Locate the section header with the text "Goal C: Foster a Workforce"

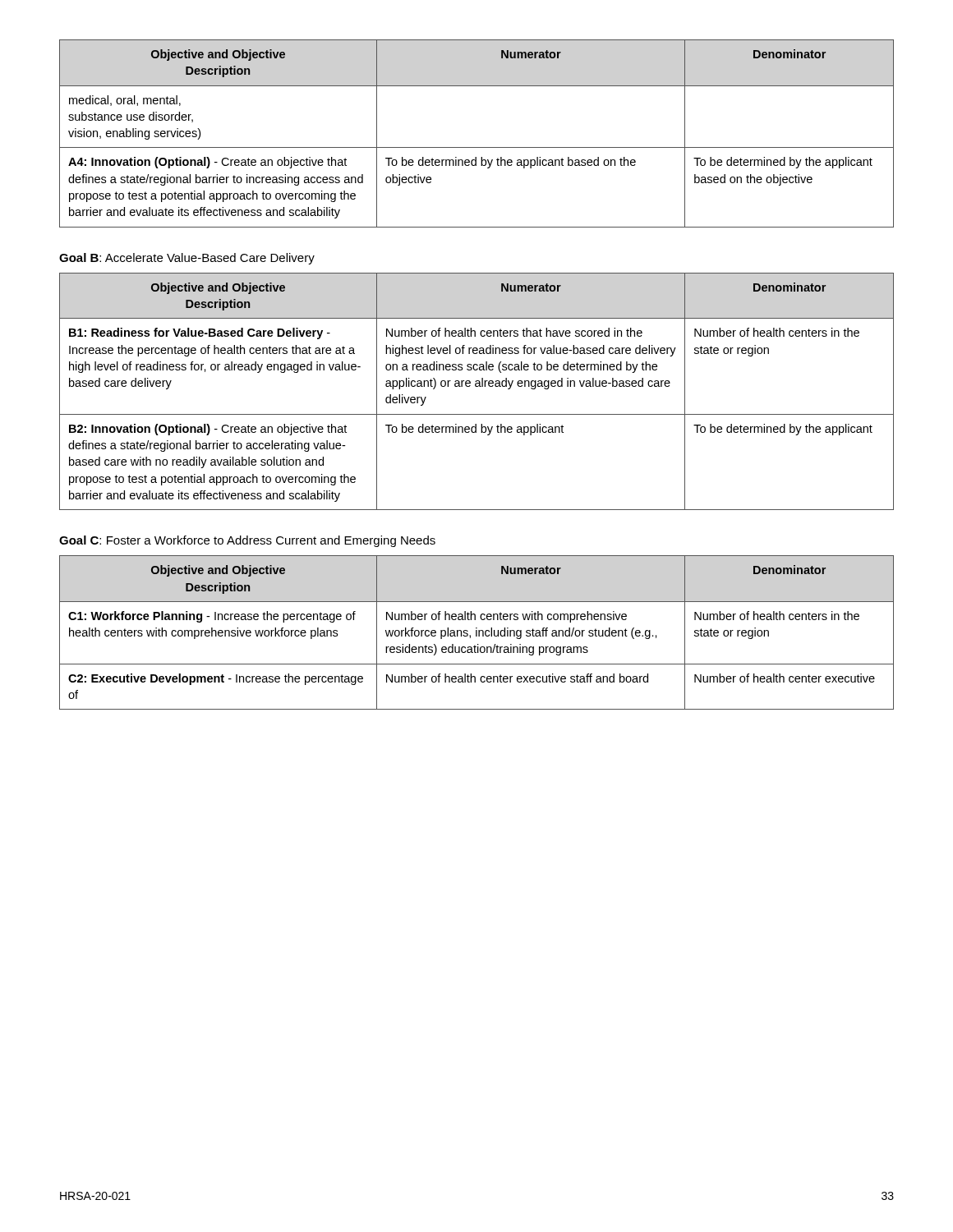point(247,540)
